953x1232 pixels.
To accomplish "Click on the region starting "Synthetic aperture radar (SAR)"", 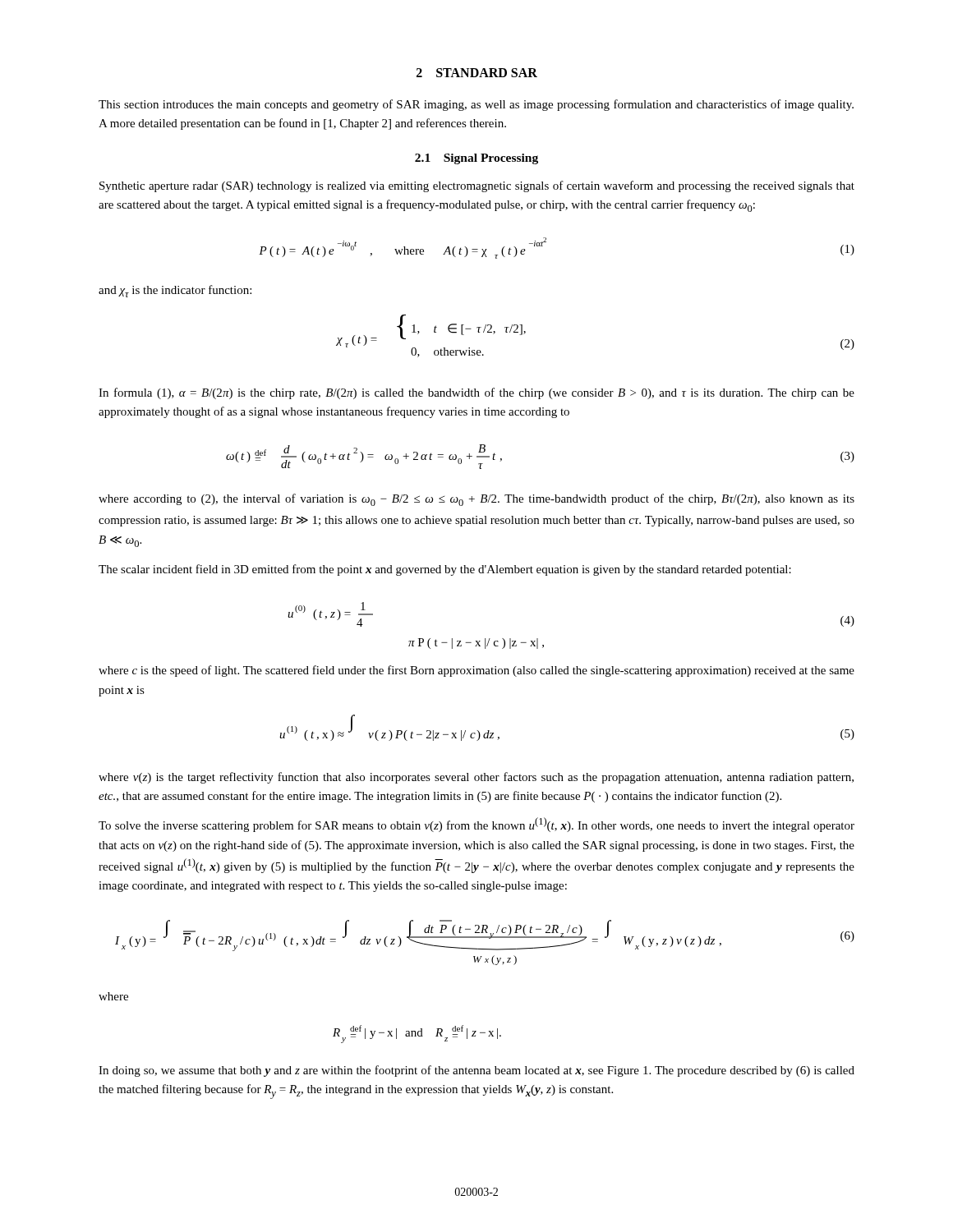I will (476, 197).
